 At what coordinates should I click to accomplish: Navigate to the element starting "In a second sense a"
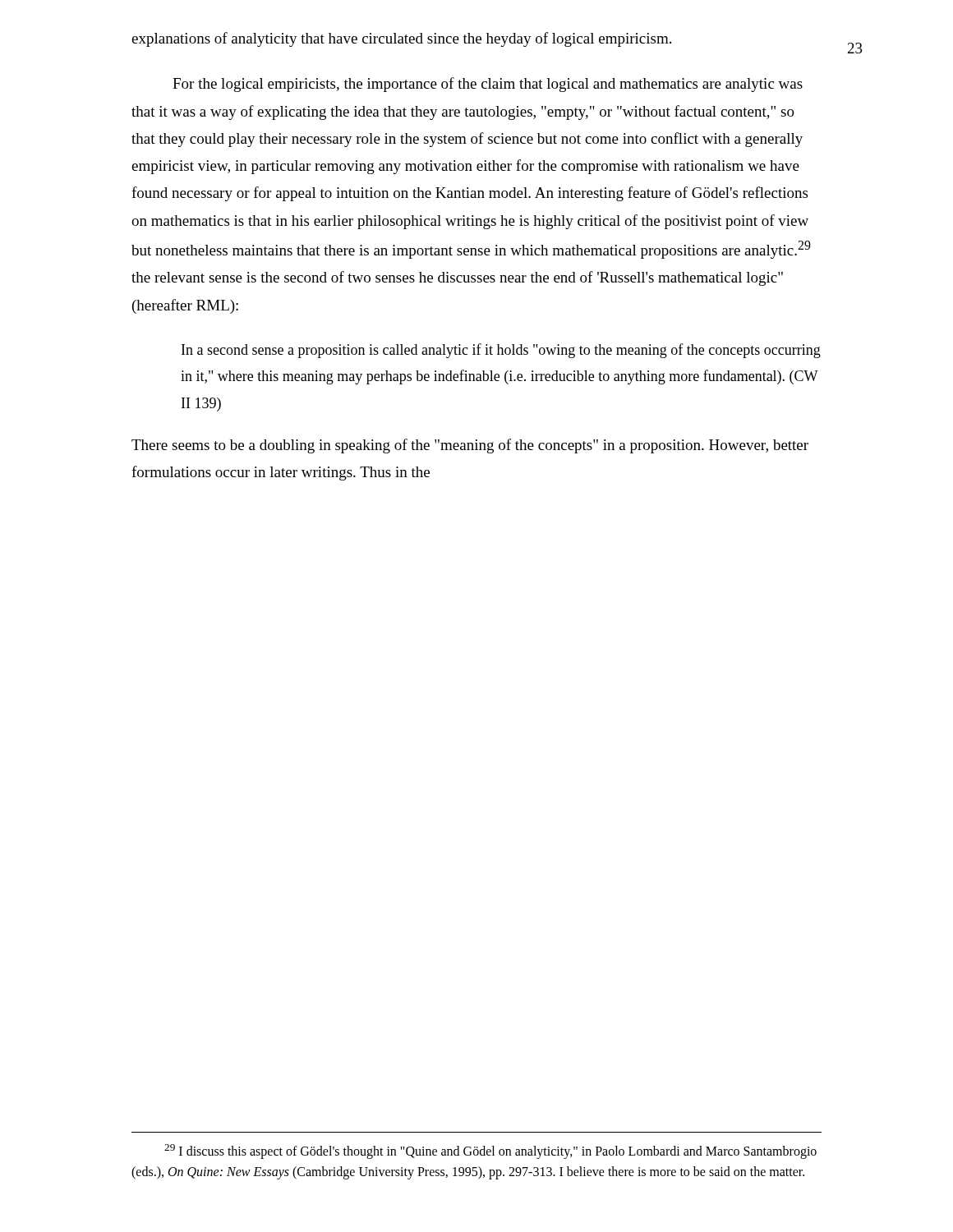501,376
